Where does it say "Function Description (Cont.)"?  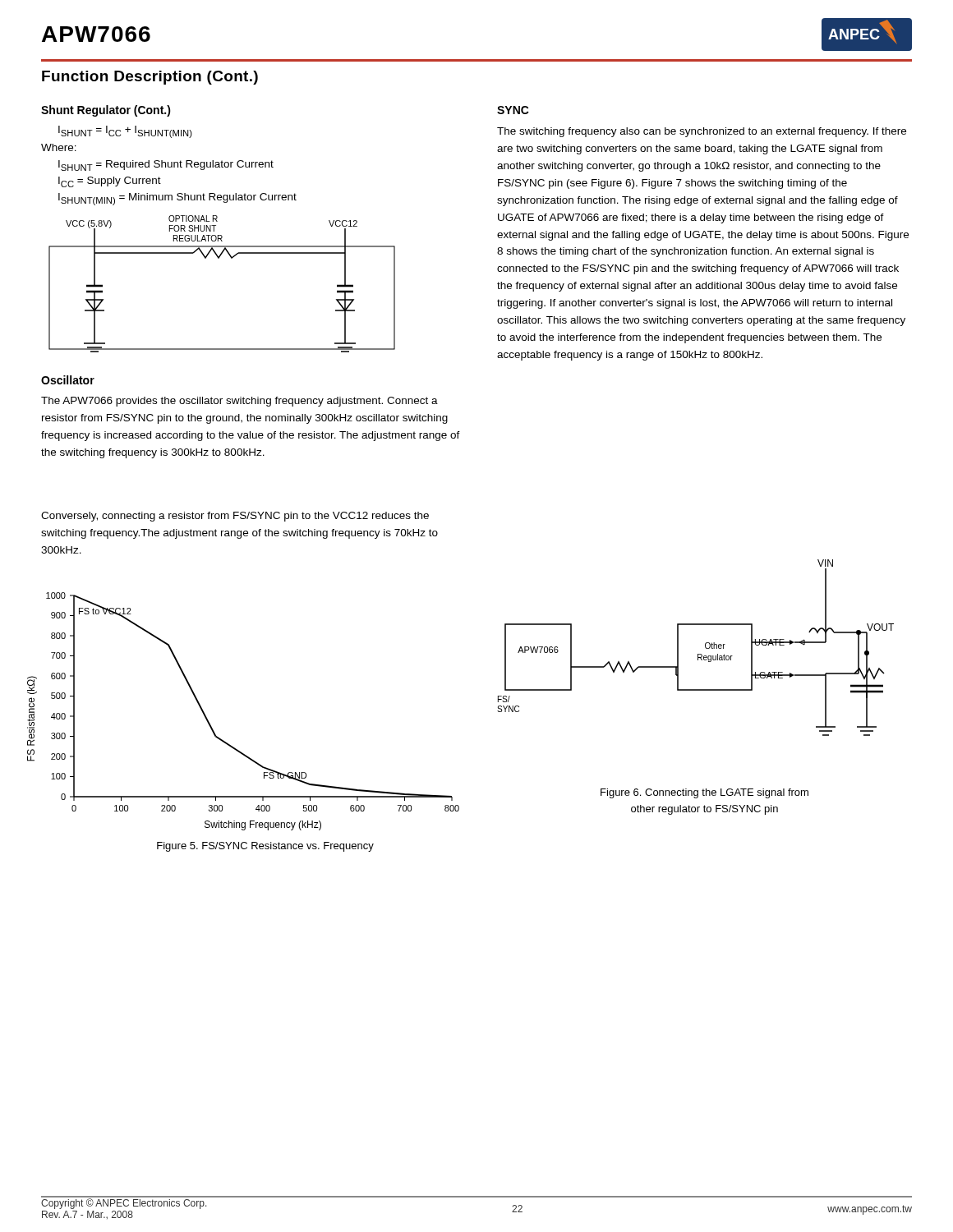tap(150, 76)
